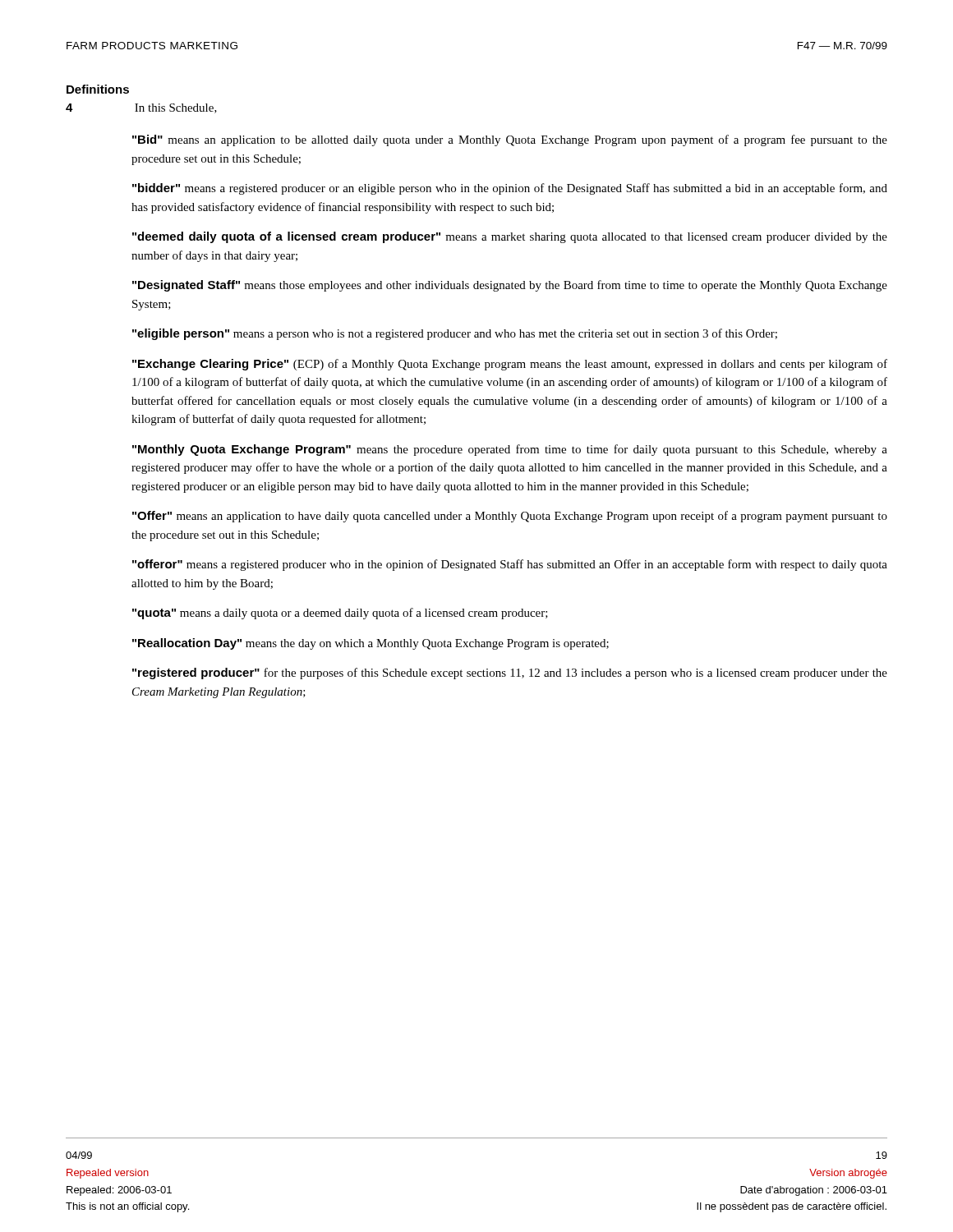953x1232 pixels.
Task: Select the element starting ""Exchange Clearing Price" (ECP) of"
Action: click(509, 391)
